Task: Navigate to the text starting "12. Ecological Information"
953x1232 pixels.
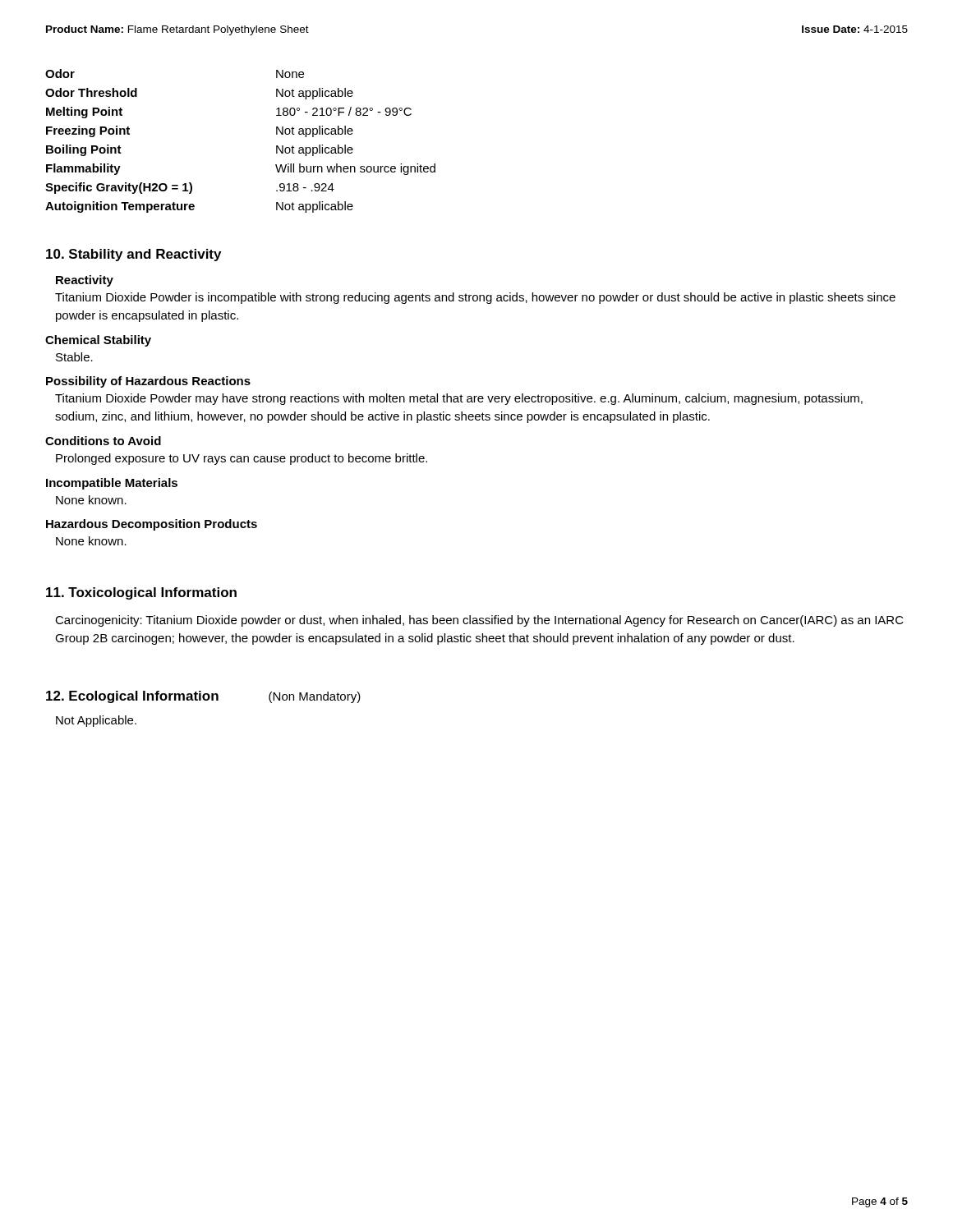Action: 132,696
